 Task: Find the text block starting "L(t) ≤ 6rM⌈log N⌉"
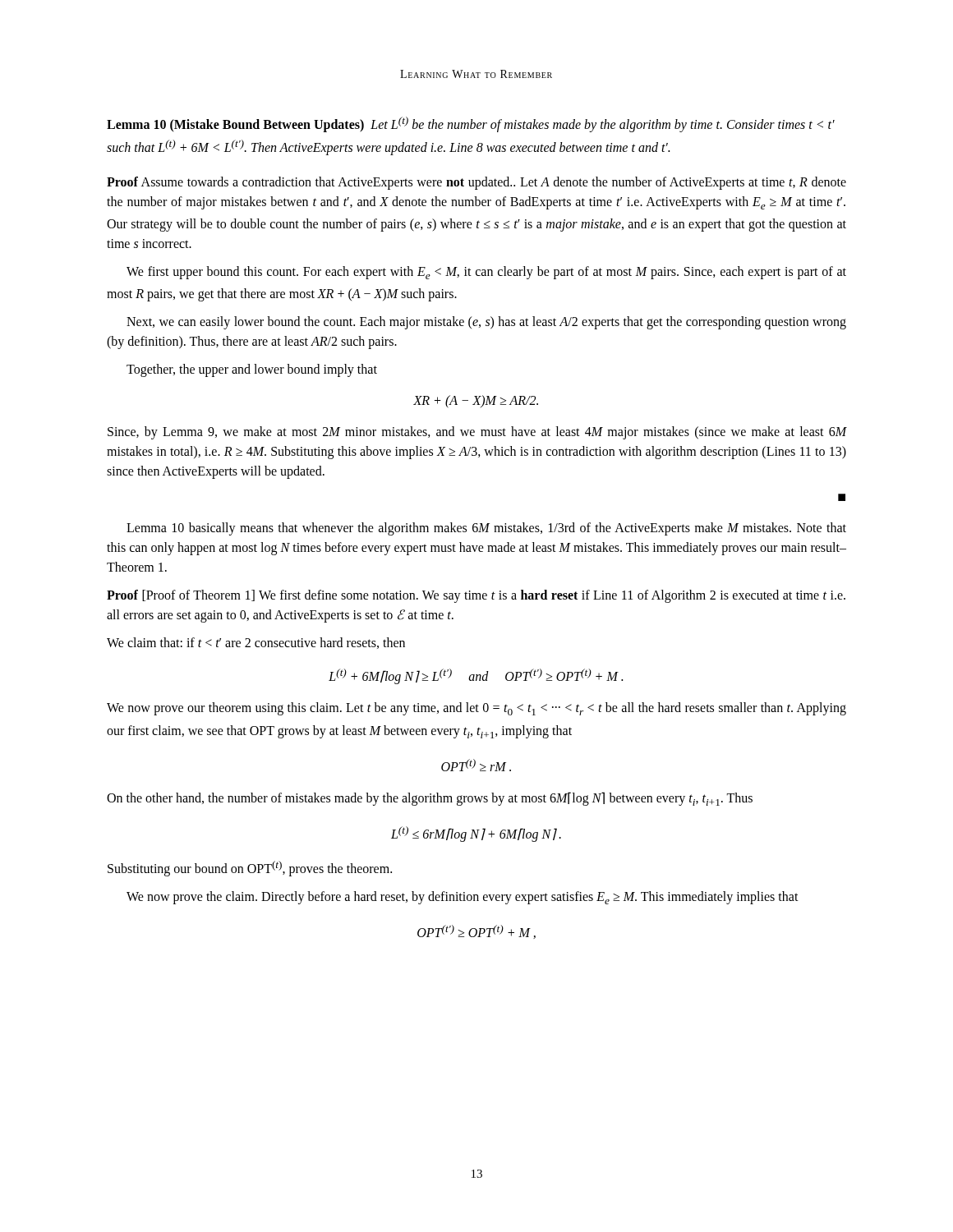click(x=476, y=833)
